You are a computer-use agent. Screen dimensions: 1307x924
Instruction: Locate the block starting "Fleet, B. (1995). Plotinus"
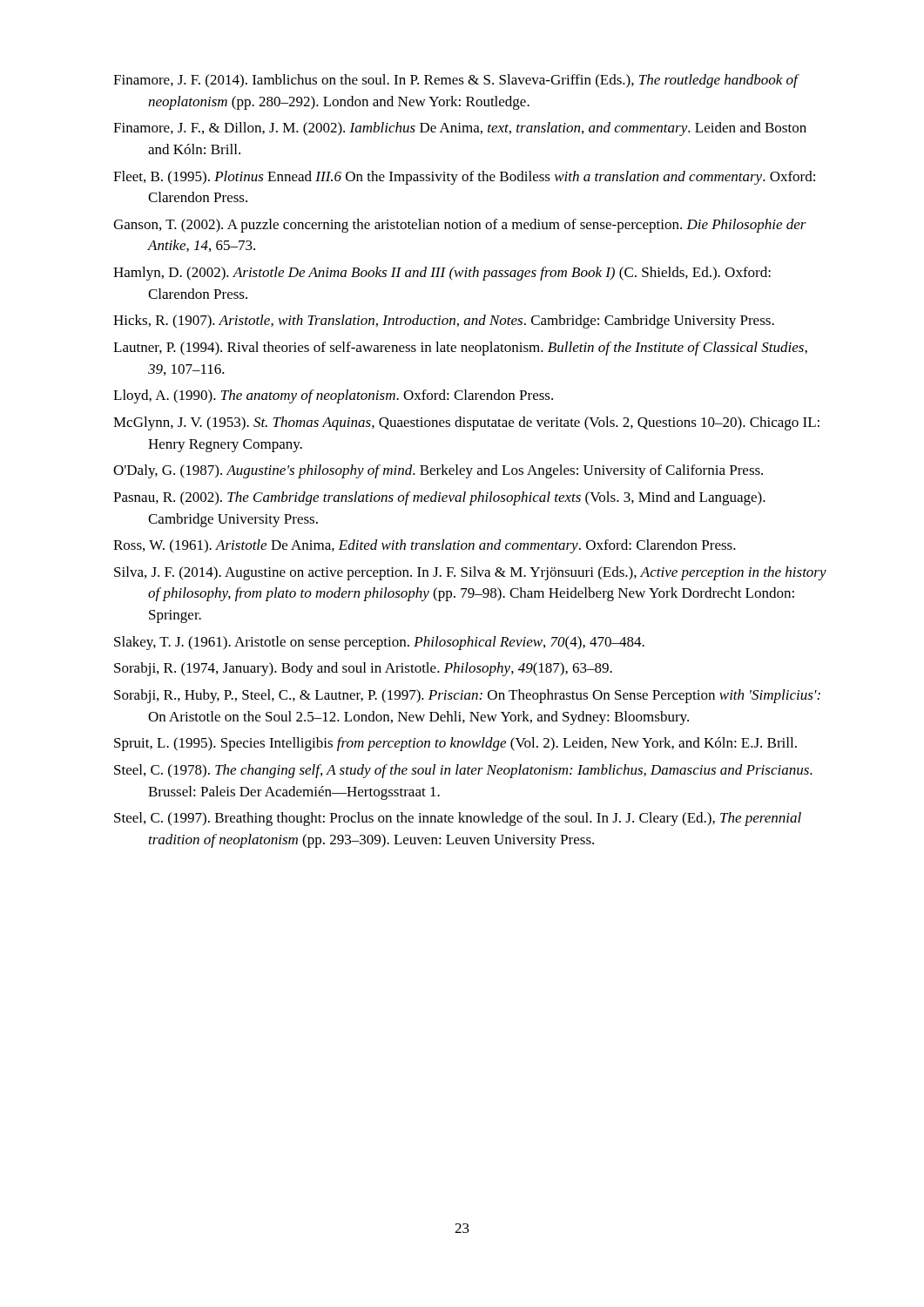click(x=465, y=187)
